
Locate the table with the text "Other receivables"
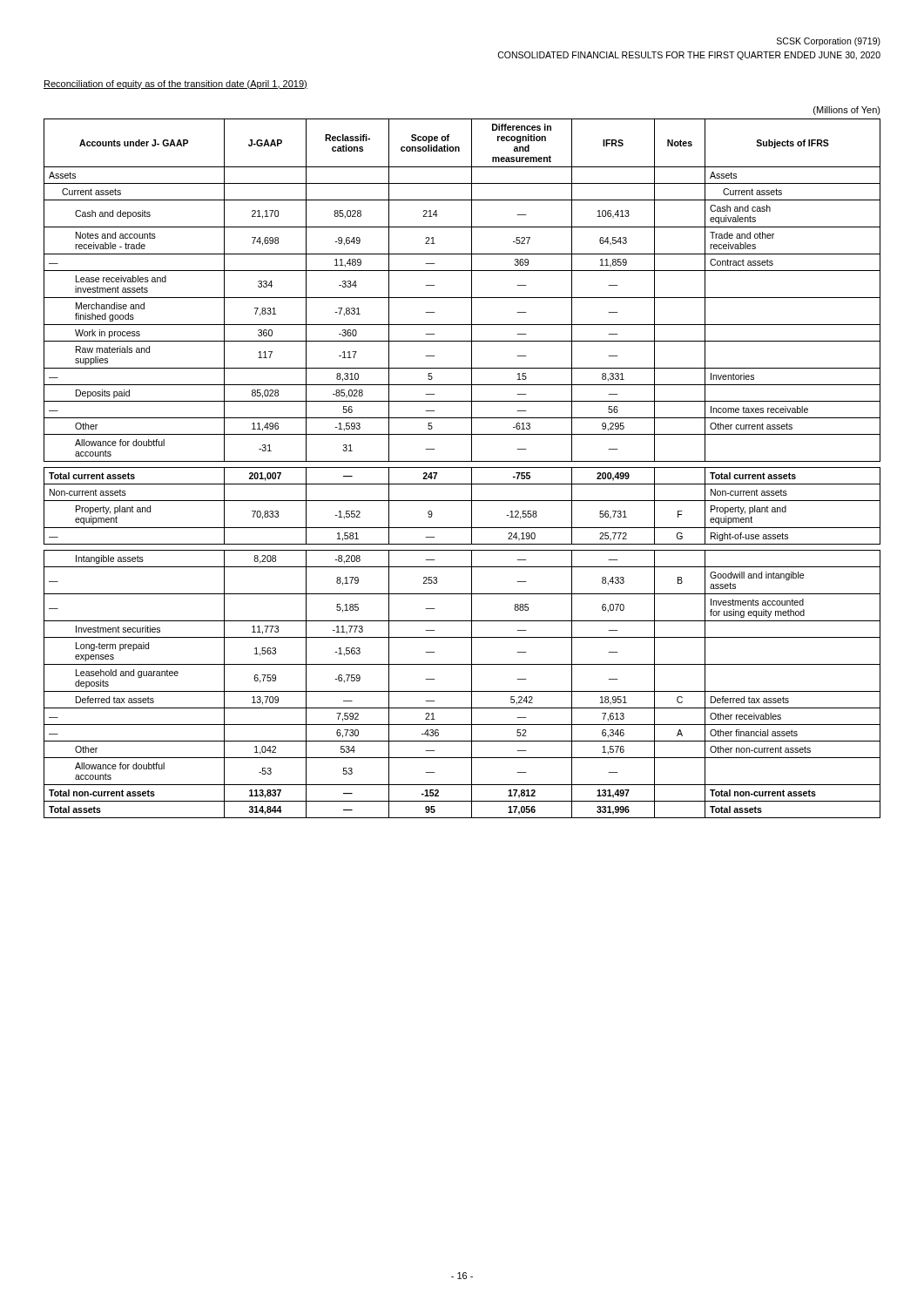(462, 468)
